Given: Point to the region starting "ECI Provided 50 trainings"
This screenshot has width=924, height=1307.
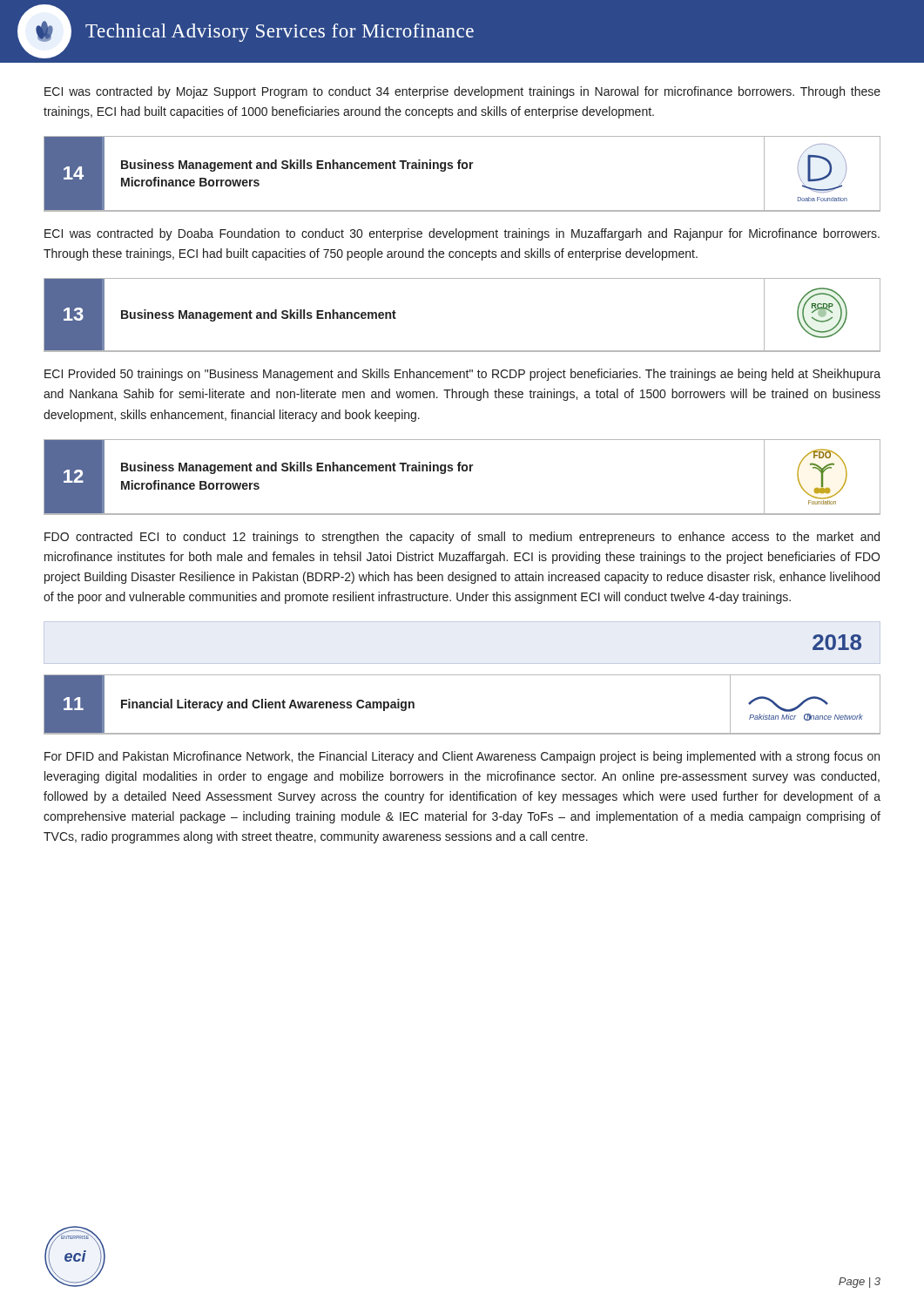Looking at the screenshot, I should pos(462,394).
